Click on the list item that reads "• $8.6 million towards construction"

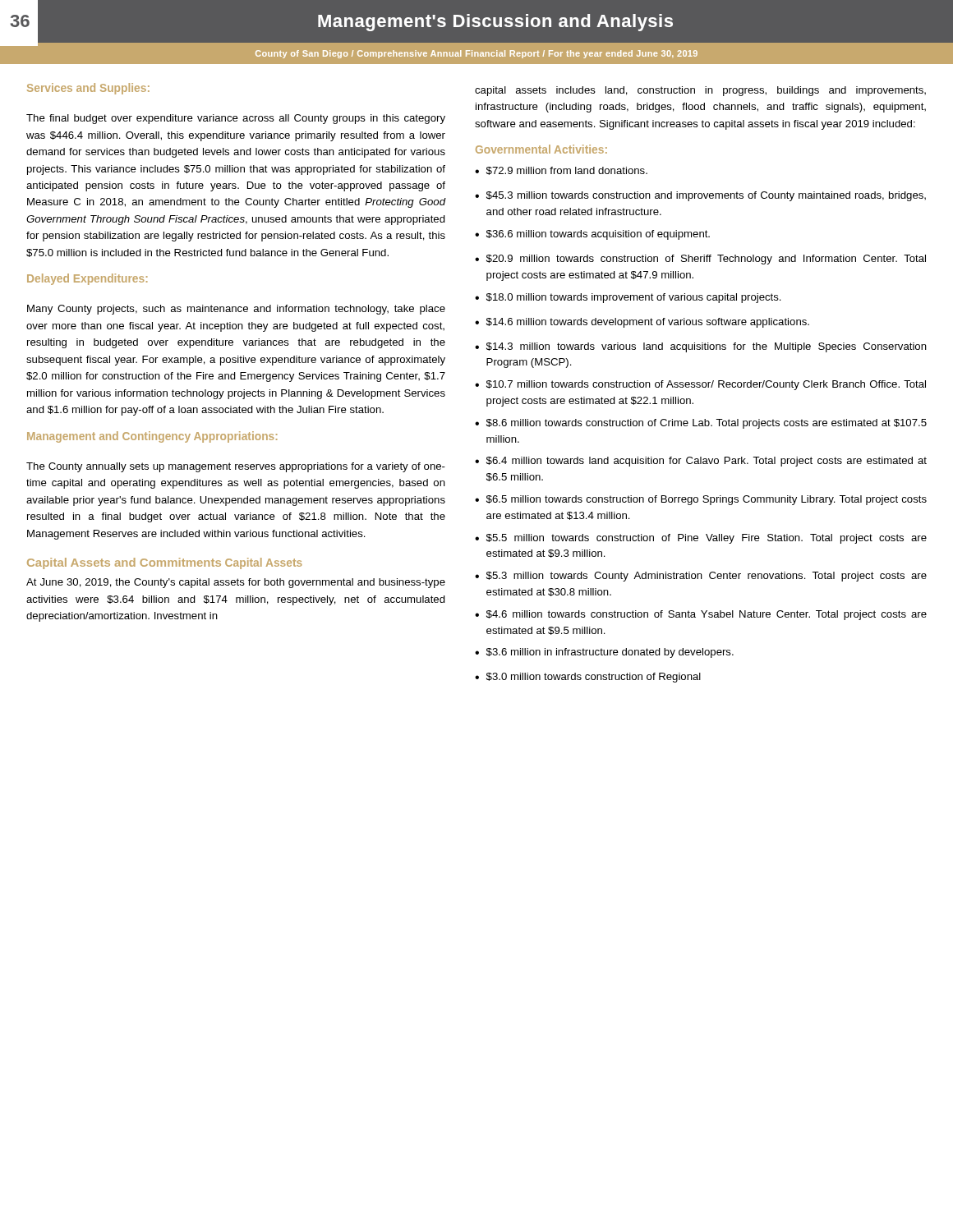coord(701,431)
